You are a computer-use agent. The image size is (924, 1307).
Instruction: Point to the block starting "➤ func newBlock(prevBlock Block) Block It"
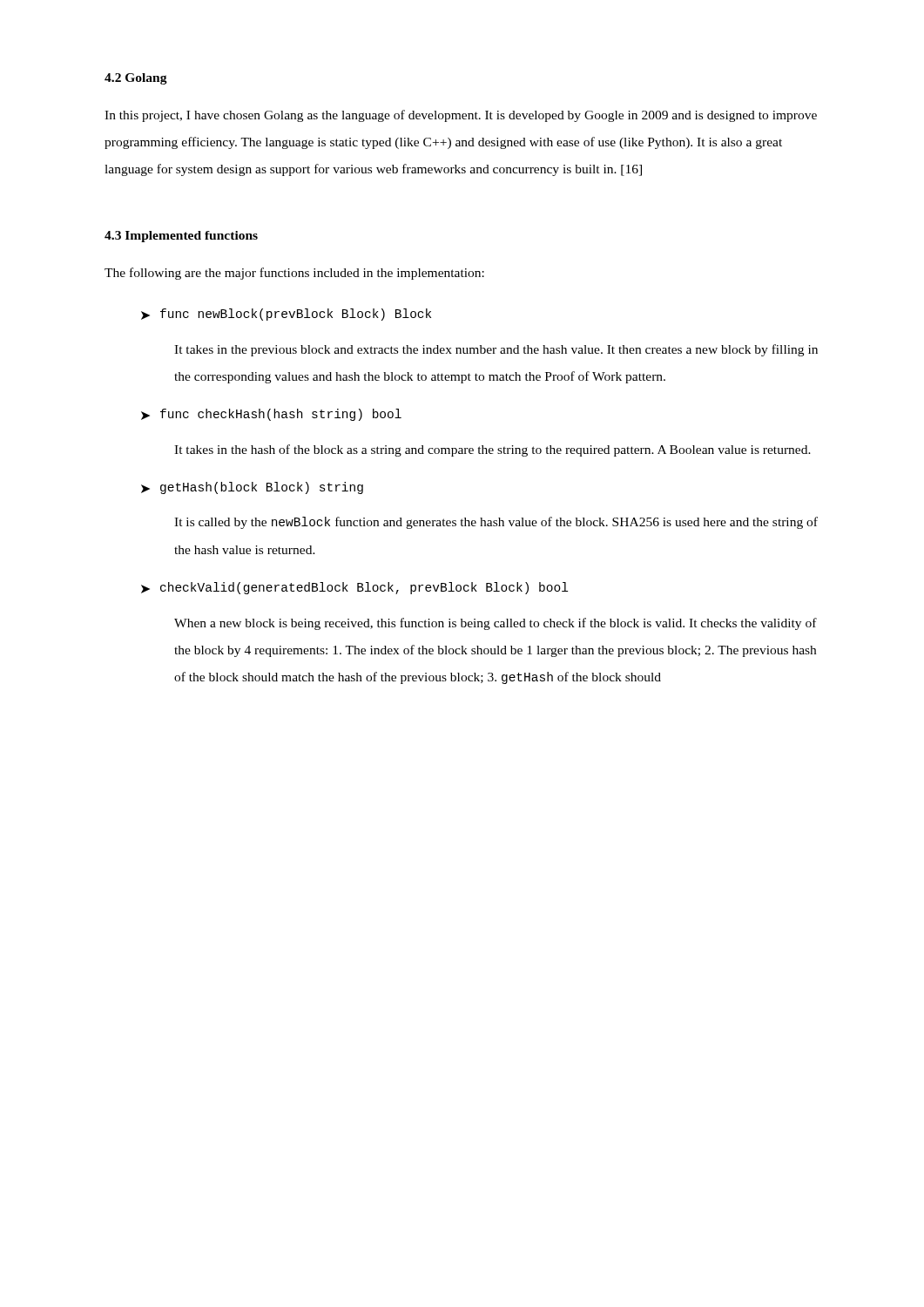(x=479, y=347)
